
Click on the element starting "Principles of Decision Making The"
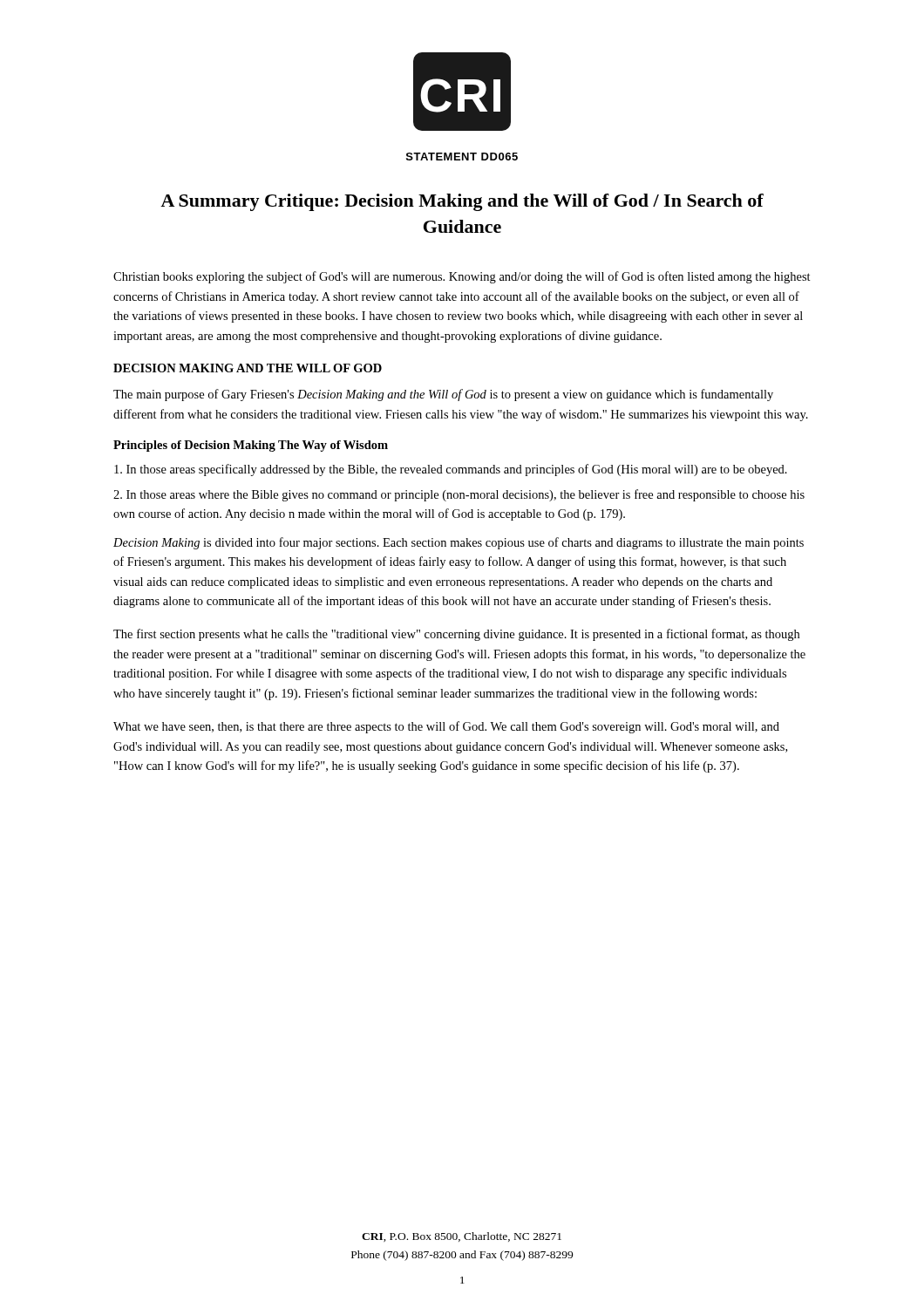(251, 445)
